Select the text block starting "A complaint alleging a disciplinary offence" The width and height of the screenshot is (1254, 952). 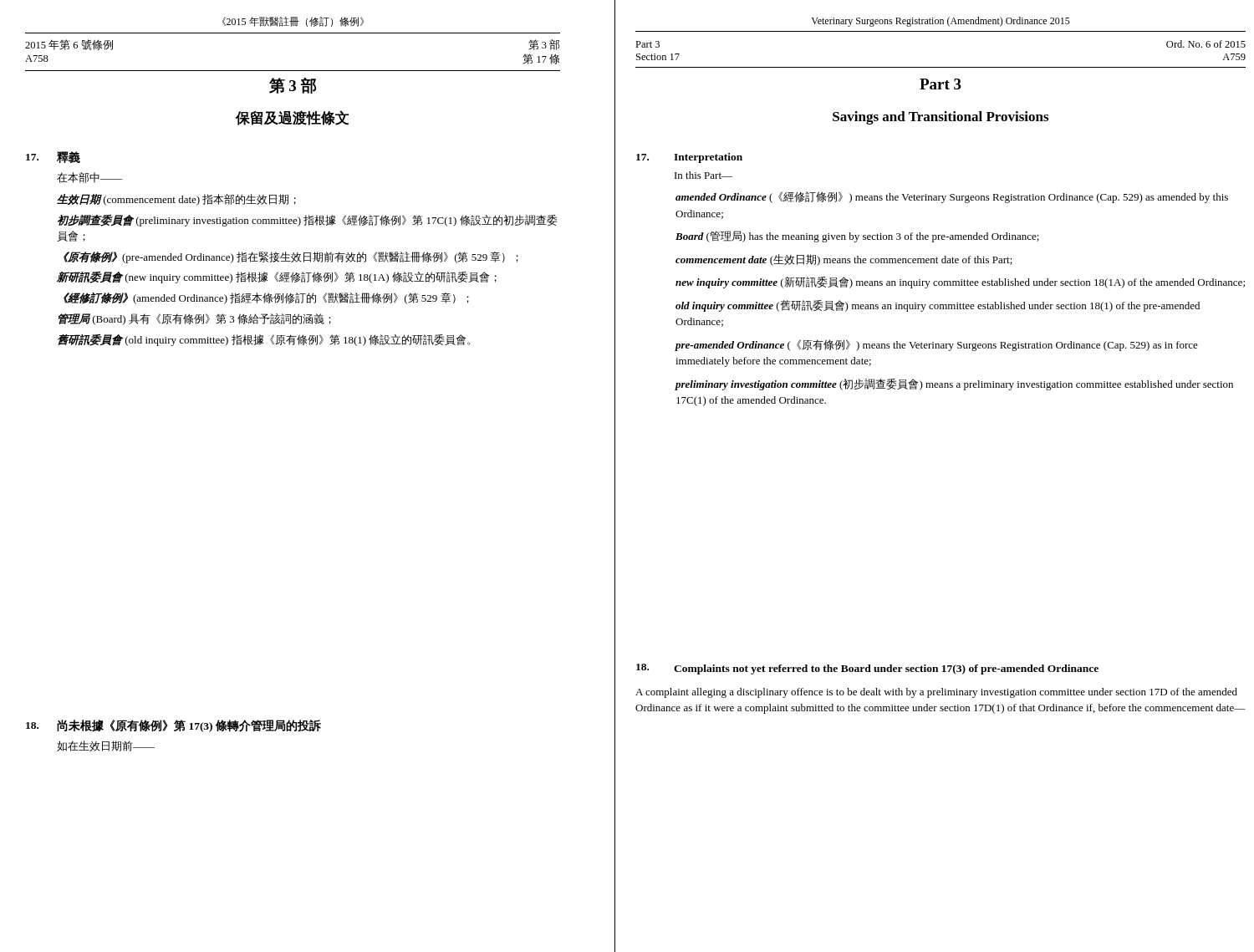click(940, 699)
